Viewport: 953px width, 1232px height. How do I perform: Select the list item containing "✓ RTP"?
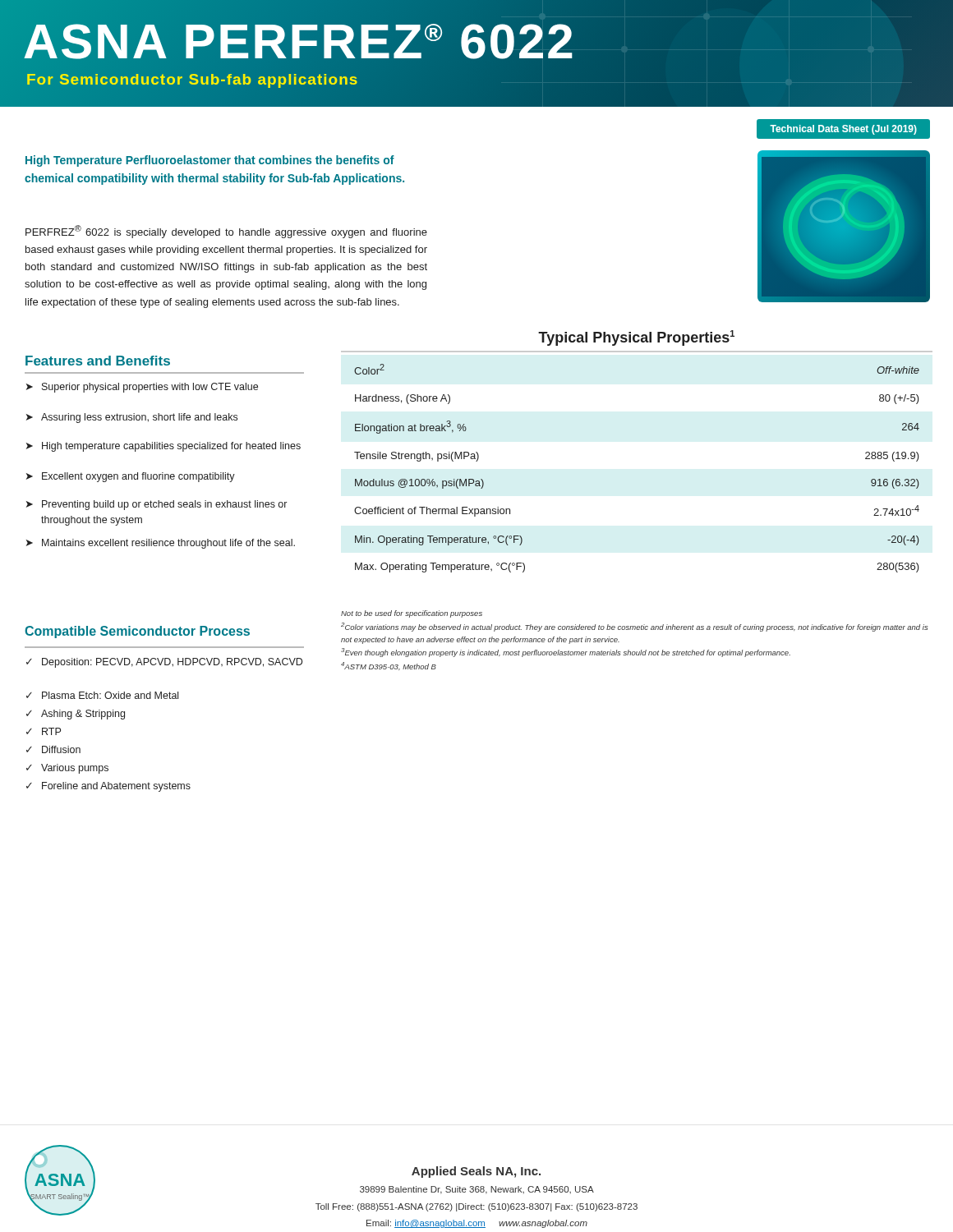click(x=43, y=732)
